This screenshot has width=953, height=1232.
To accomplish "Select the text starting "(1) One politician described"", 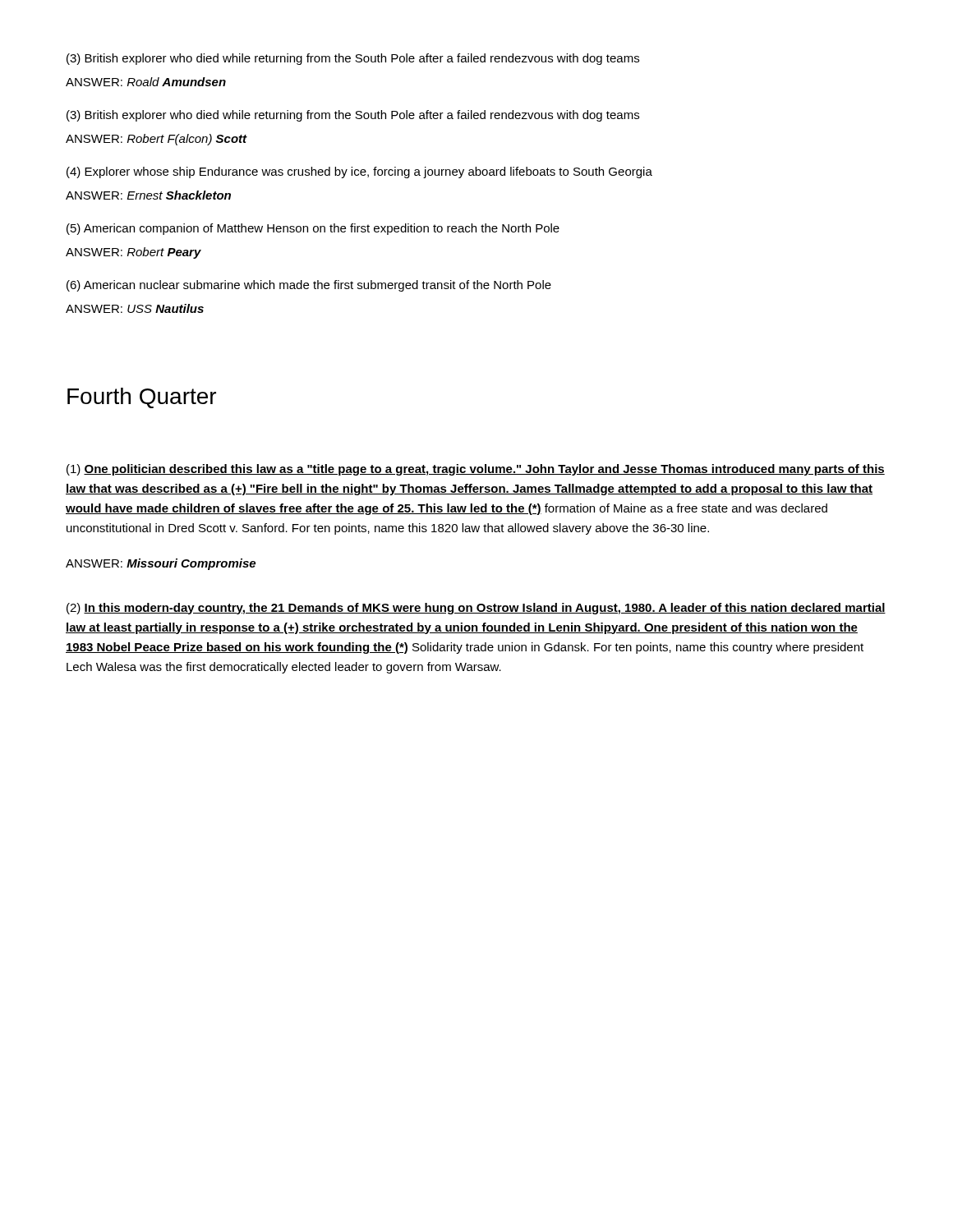I will (x=475, y=498).
